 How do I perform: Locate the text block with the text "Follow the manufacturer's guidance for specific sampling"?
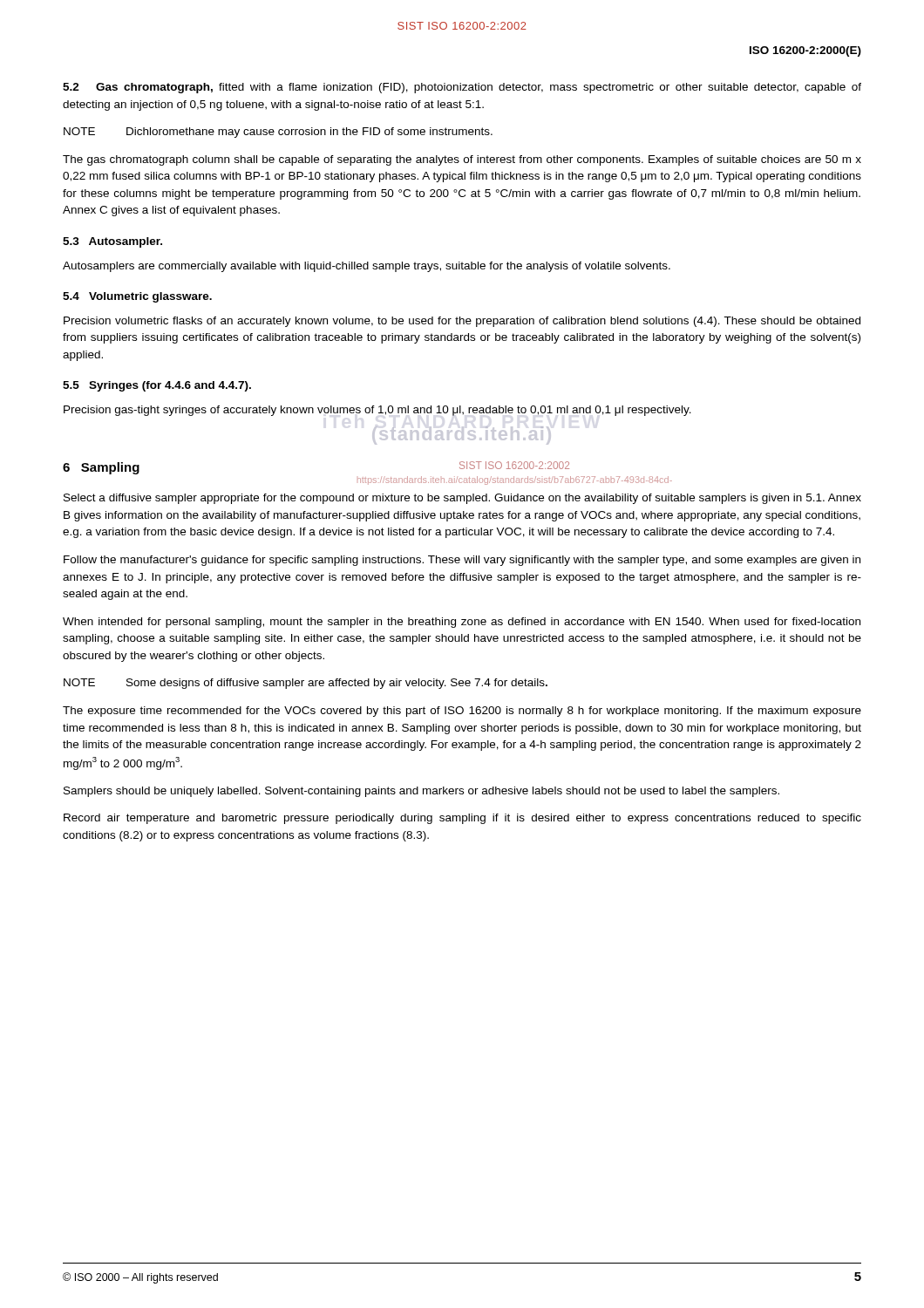[462, 577]
